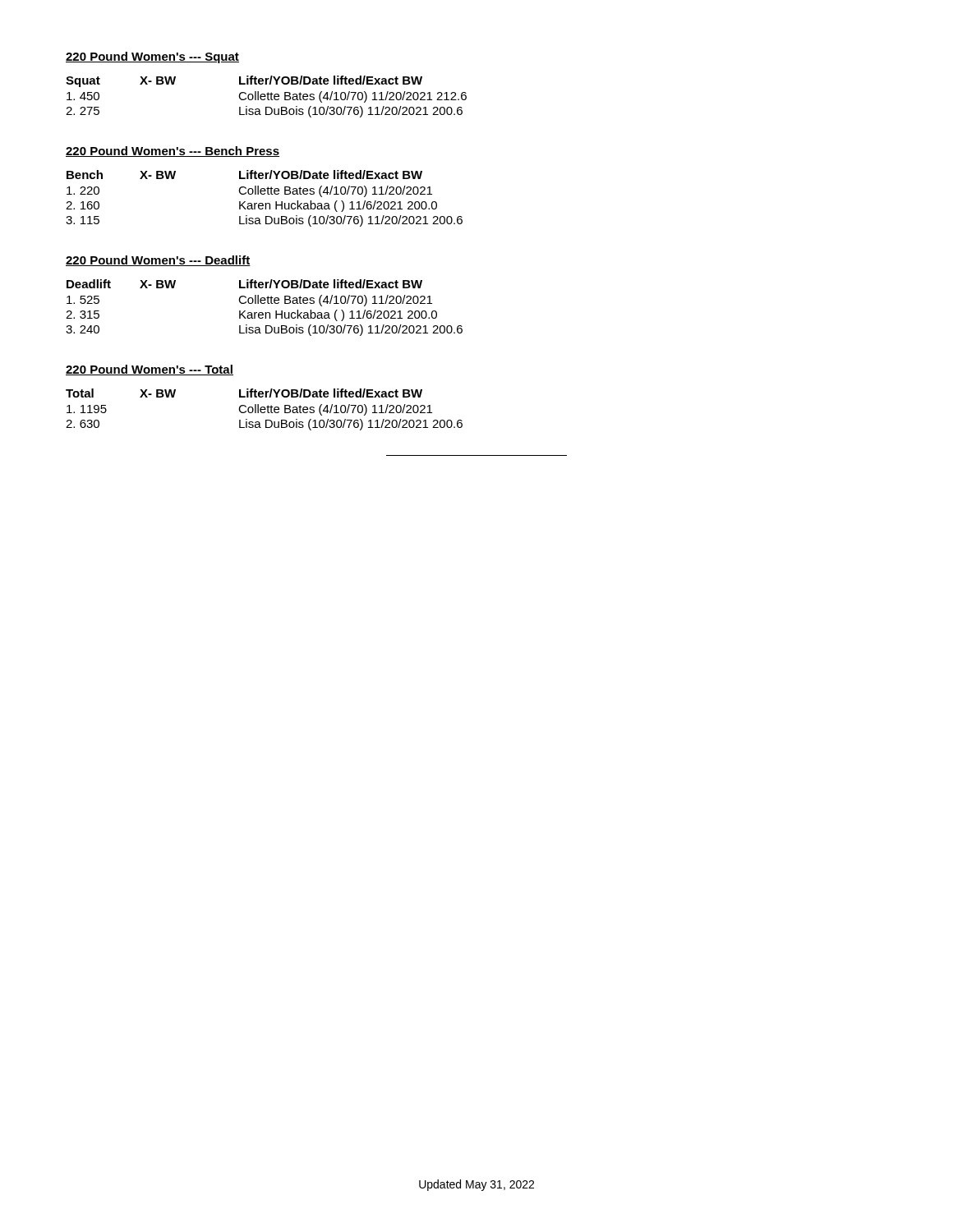Find "Bench X- BW Lifter/YOB/Date lifted/Exact BW" on this page
The width and height of the screenshot is (953, 1232).
[x=244, y=175]
